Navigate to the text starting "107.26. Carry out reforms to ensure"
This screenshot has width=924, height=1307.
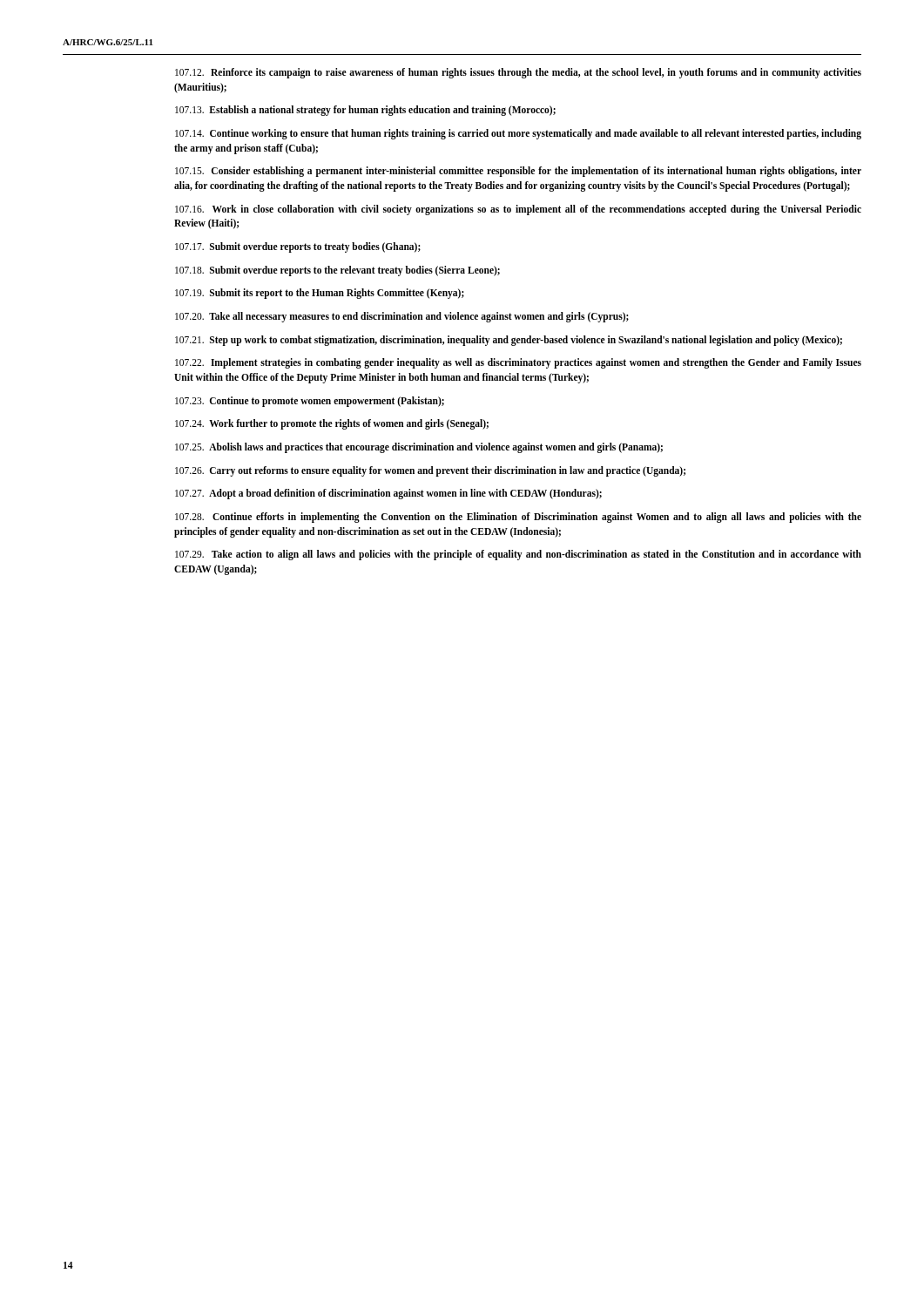(430, 470)
